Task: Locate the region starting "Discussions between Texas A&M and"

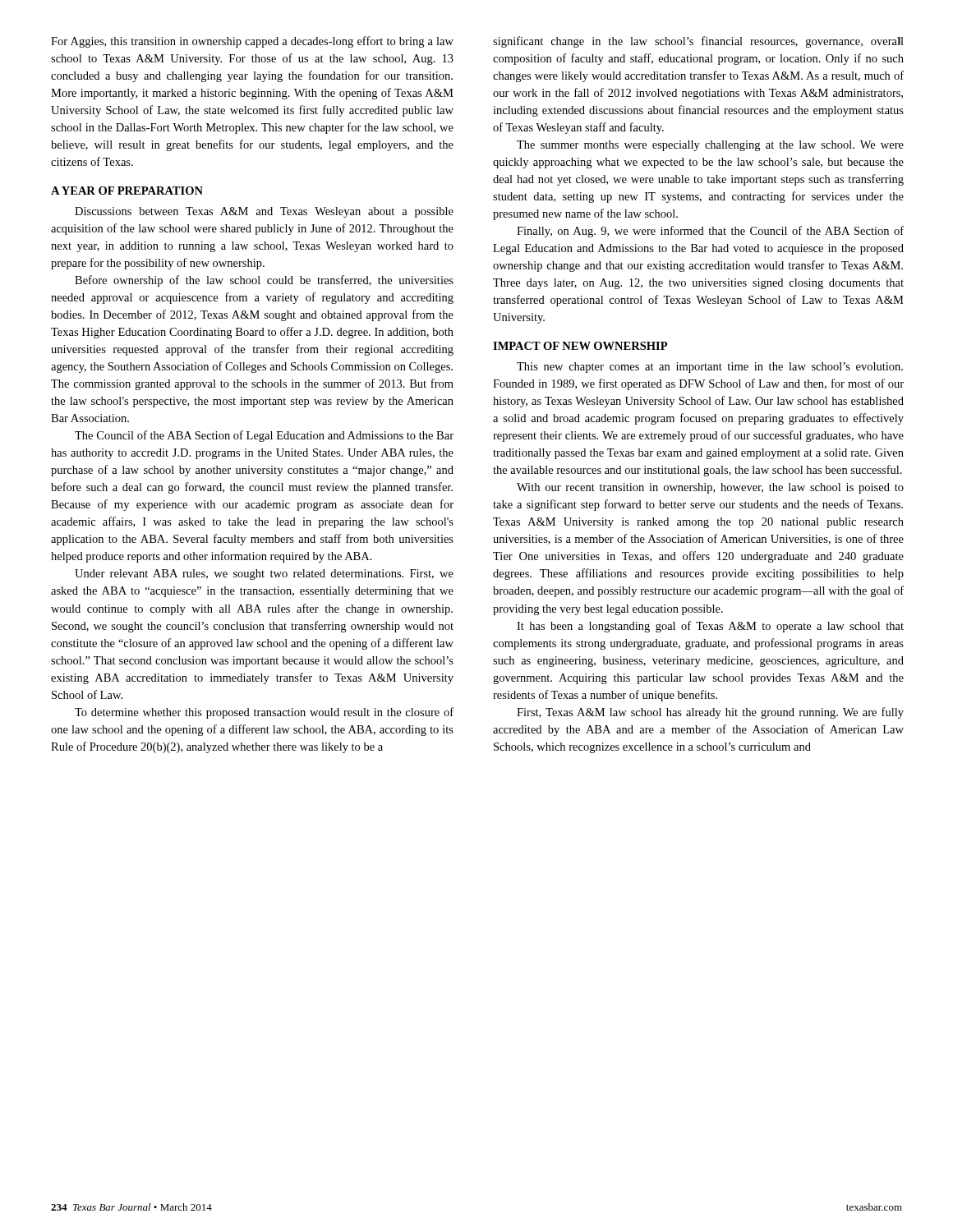Action: click(252, 238)
